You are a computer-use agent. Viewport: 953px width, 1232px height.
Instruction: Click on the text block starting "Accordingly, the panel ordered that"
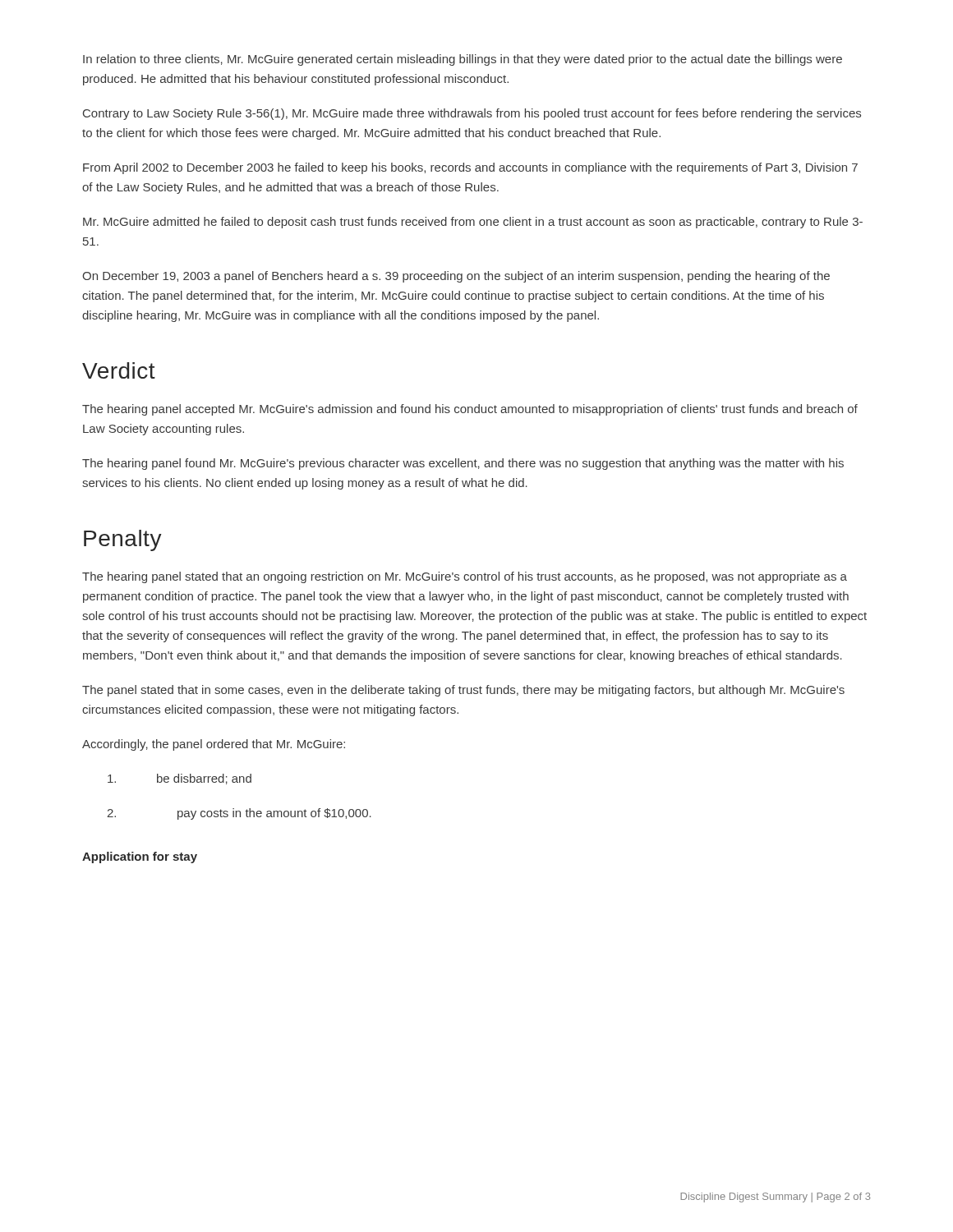214,744
